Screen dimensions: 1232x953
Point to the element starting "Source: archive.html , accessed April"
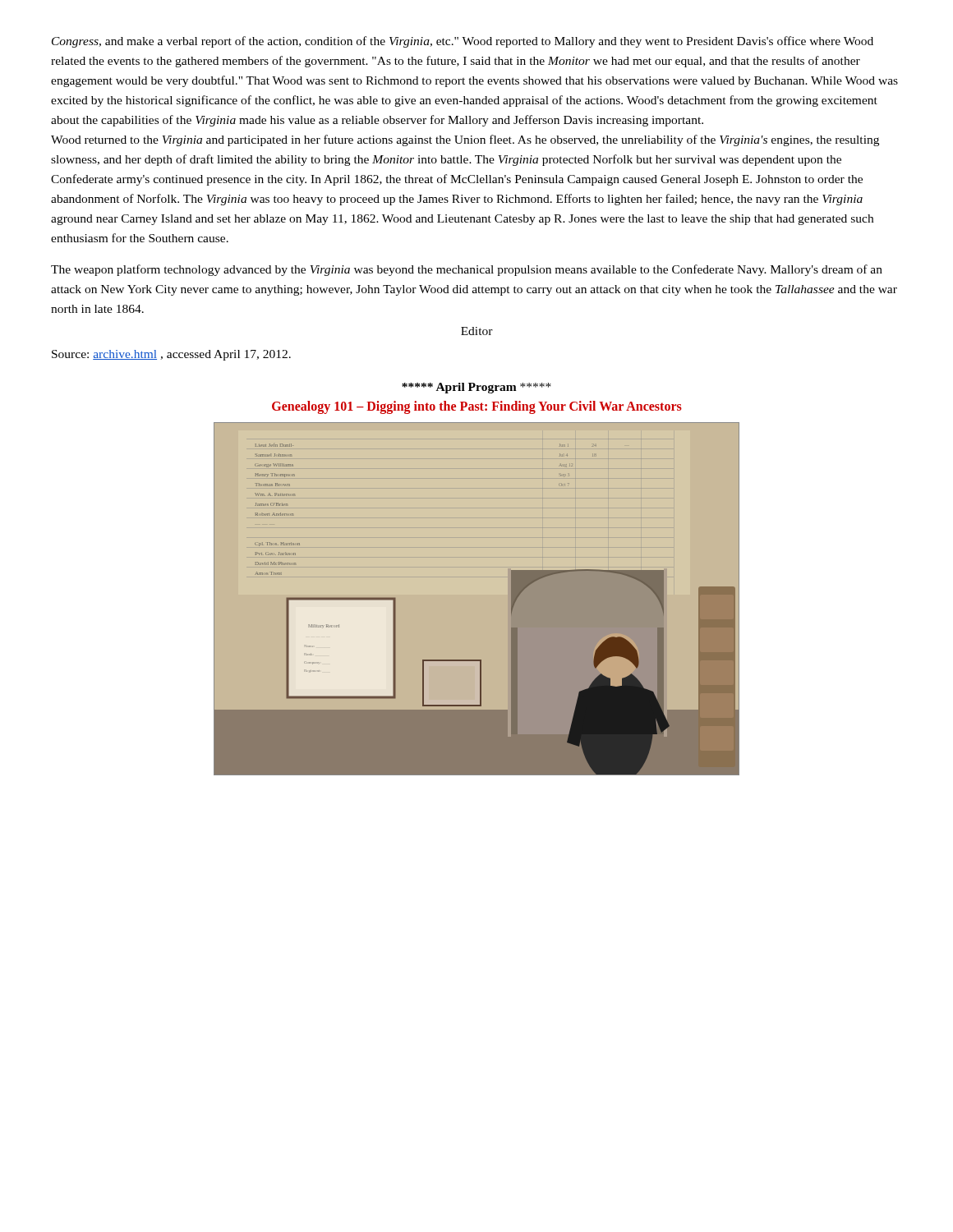pos(171,354)
